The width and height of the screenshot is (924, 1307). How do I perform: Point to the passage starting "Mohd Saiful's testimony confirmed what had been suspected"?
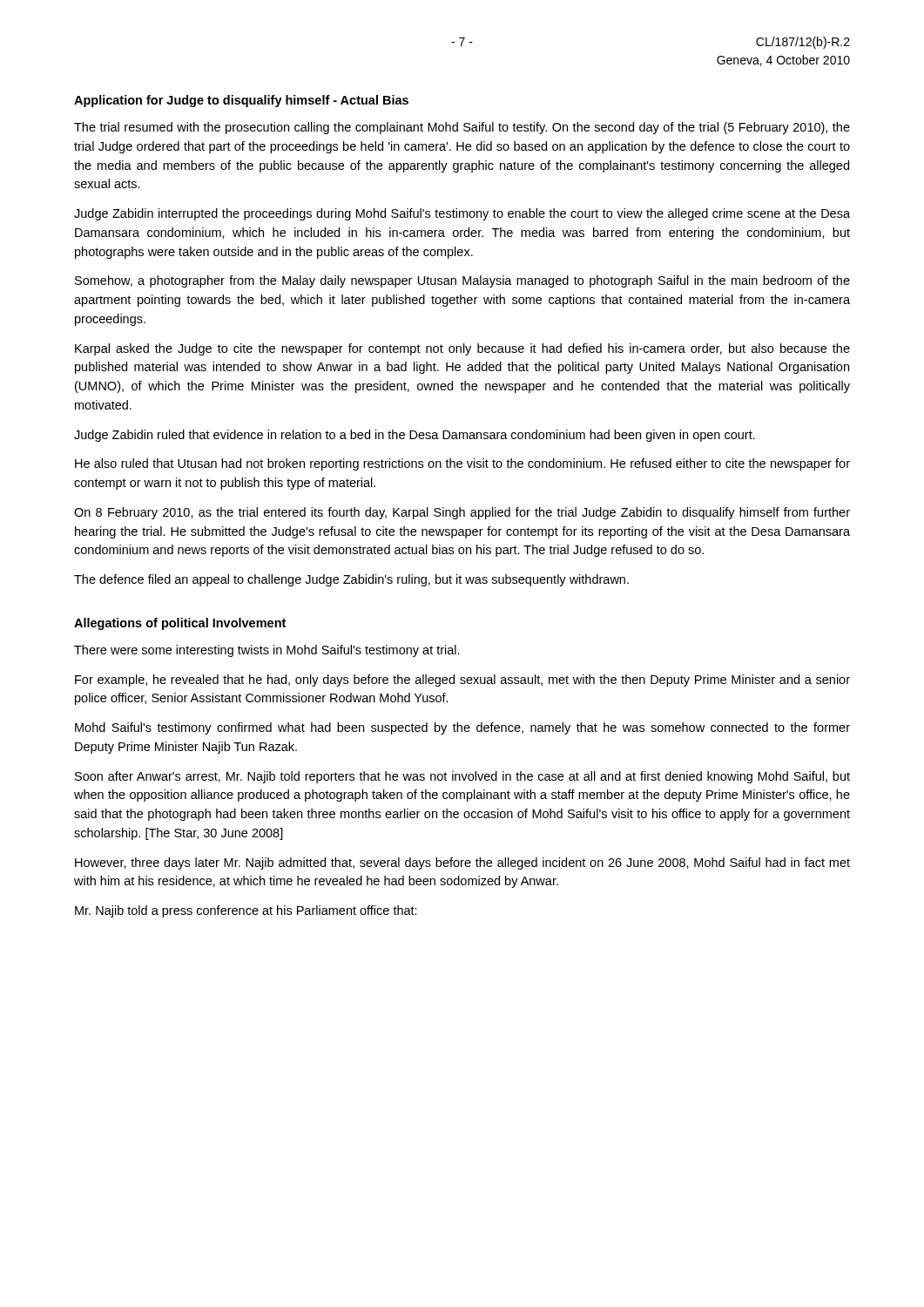(462, 737)
